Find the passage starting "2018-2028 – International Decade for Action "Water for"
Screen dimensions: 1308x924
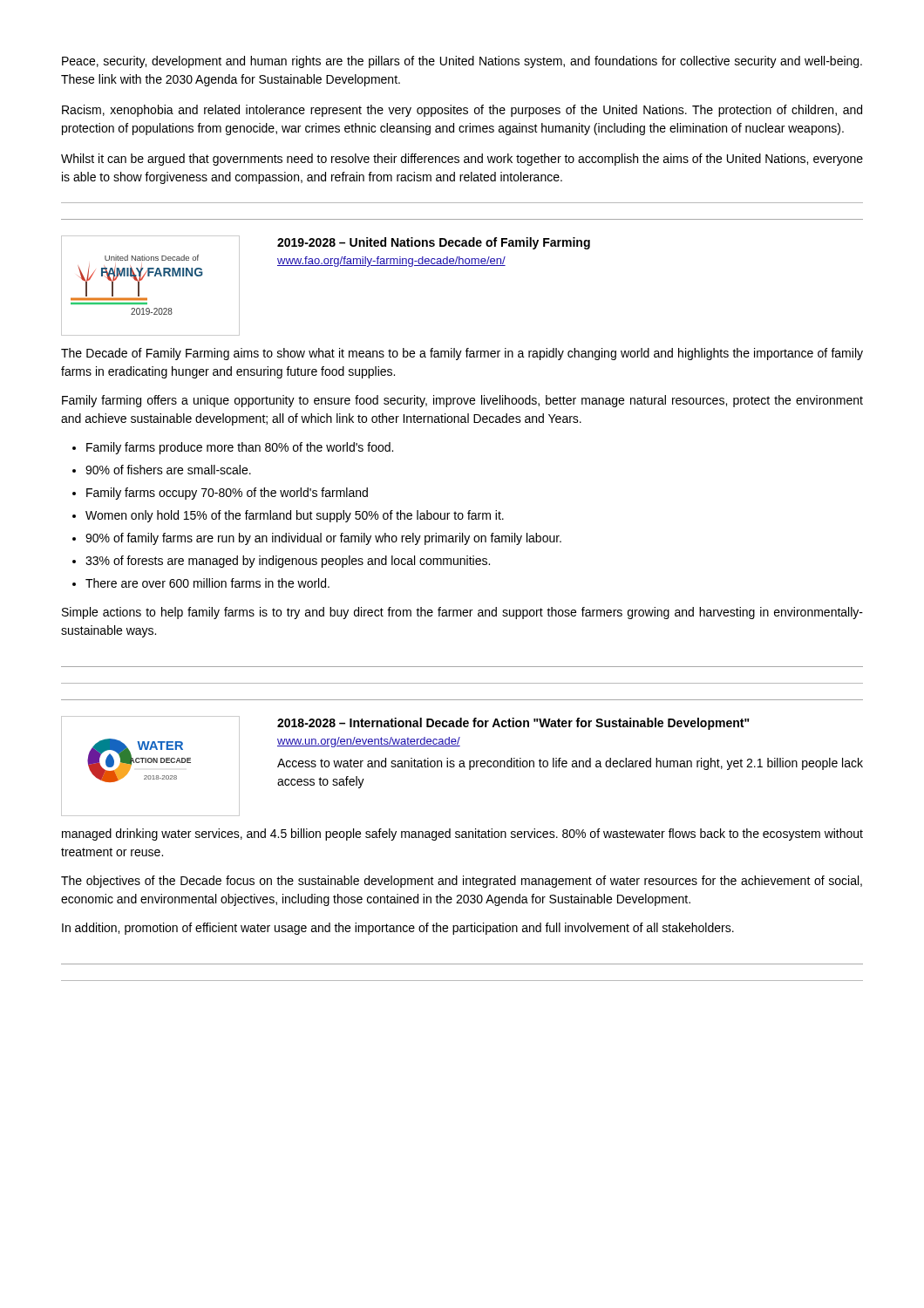pyautogui.click(x=513, y=723)
